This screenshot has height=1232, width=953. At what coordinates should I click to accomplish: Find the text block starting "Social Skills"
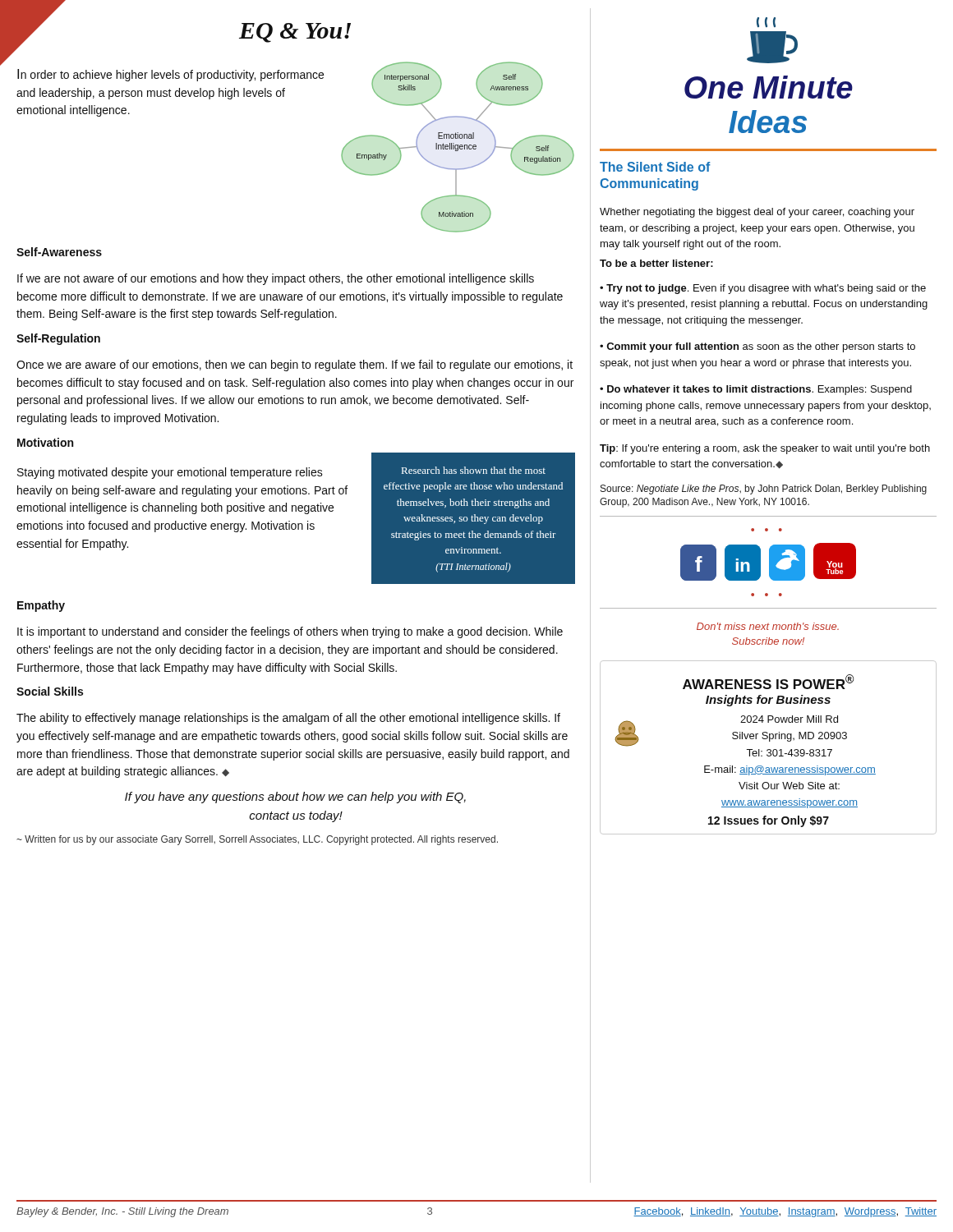[x=50, y=691]
